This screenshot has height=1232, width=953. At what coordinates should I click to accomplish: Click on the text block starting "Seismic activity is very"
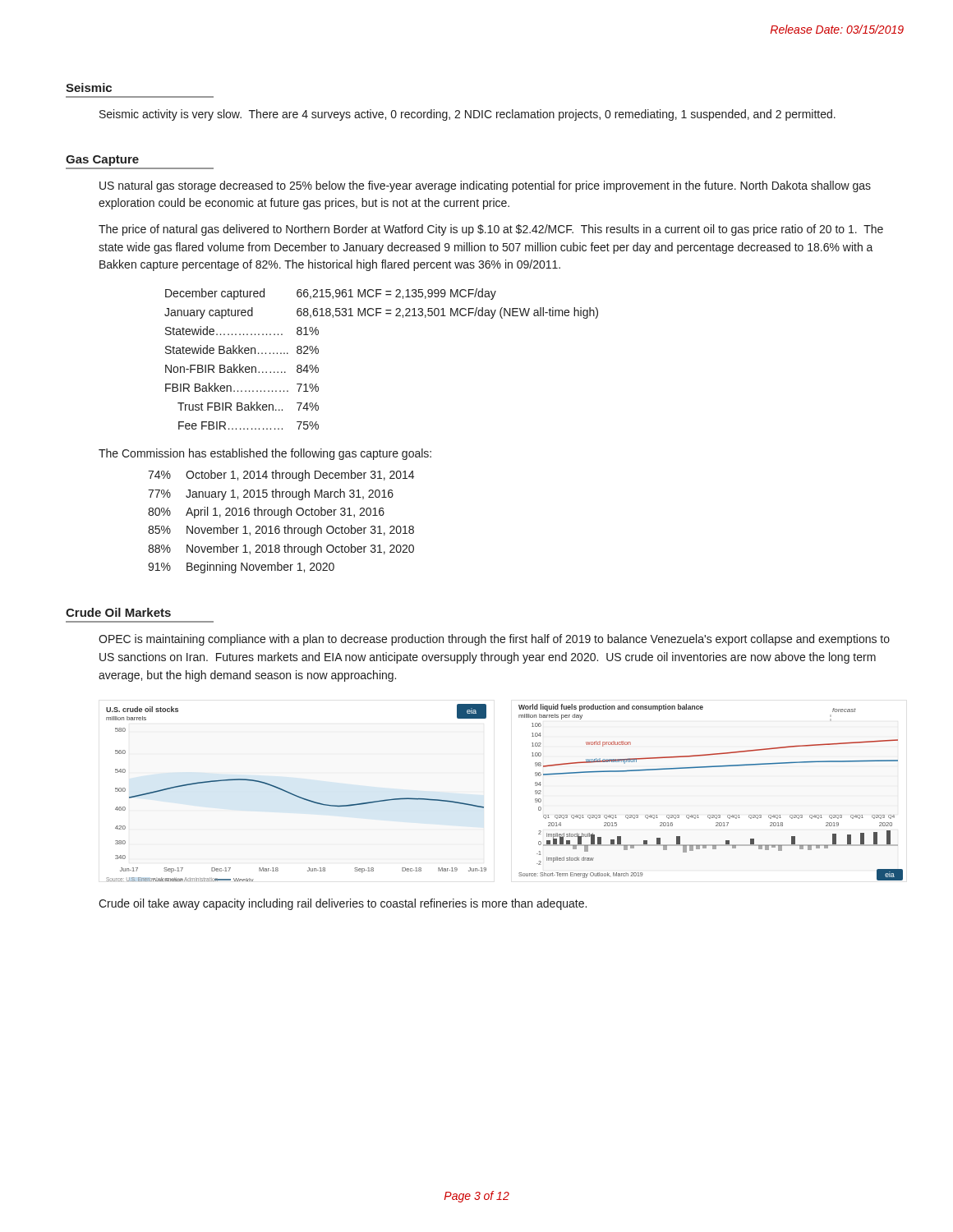467,114
